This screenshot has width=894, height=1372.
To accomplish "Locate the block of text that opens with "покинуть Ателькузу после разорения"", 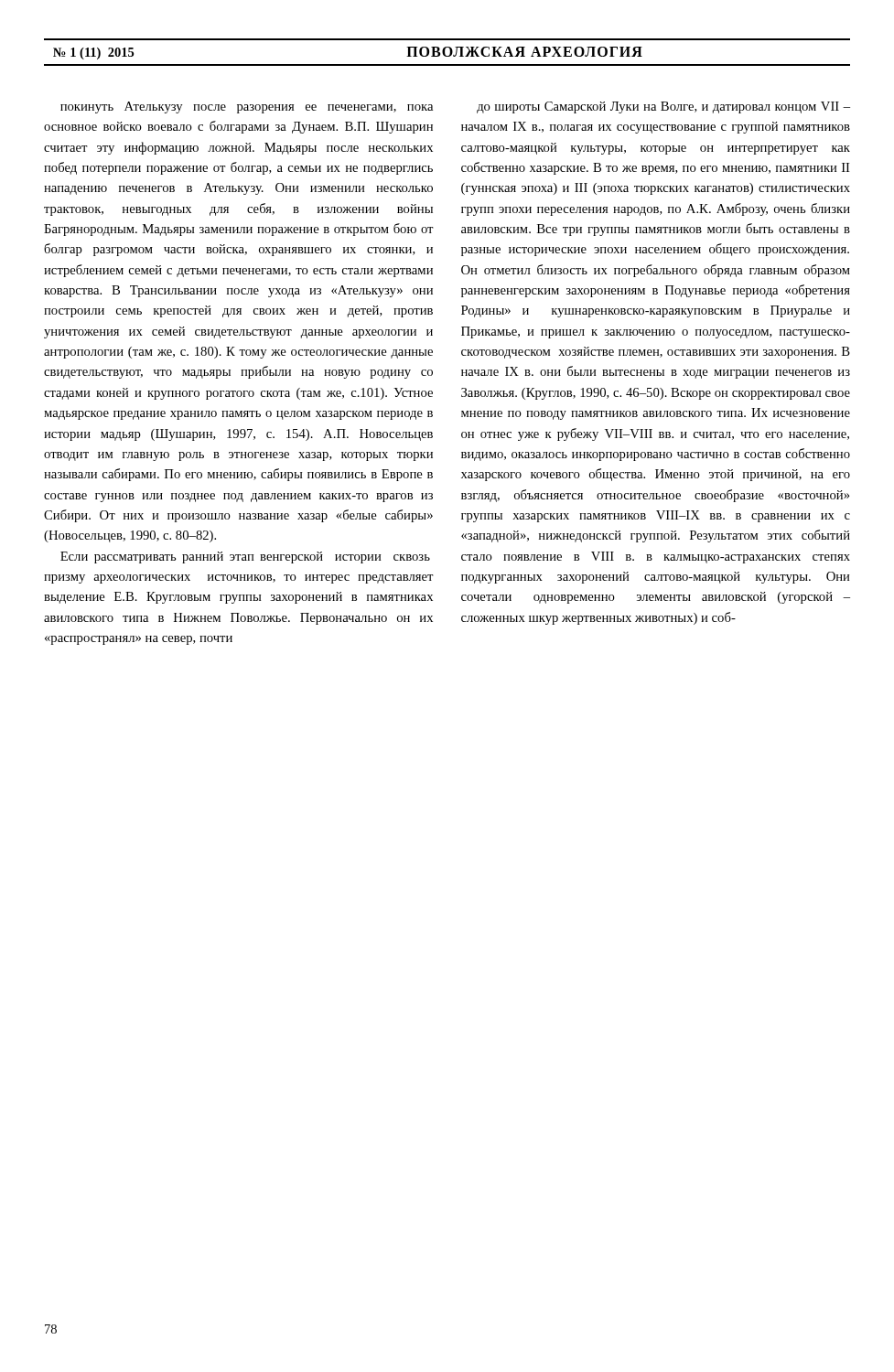I will 239,372.
